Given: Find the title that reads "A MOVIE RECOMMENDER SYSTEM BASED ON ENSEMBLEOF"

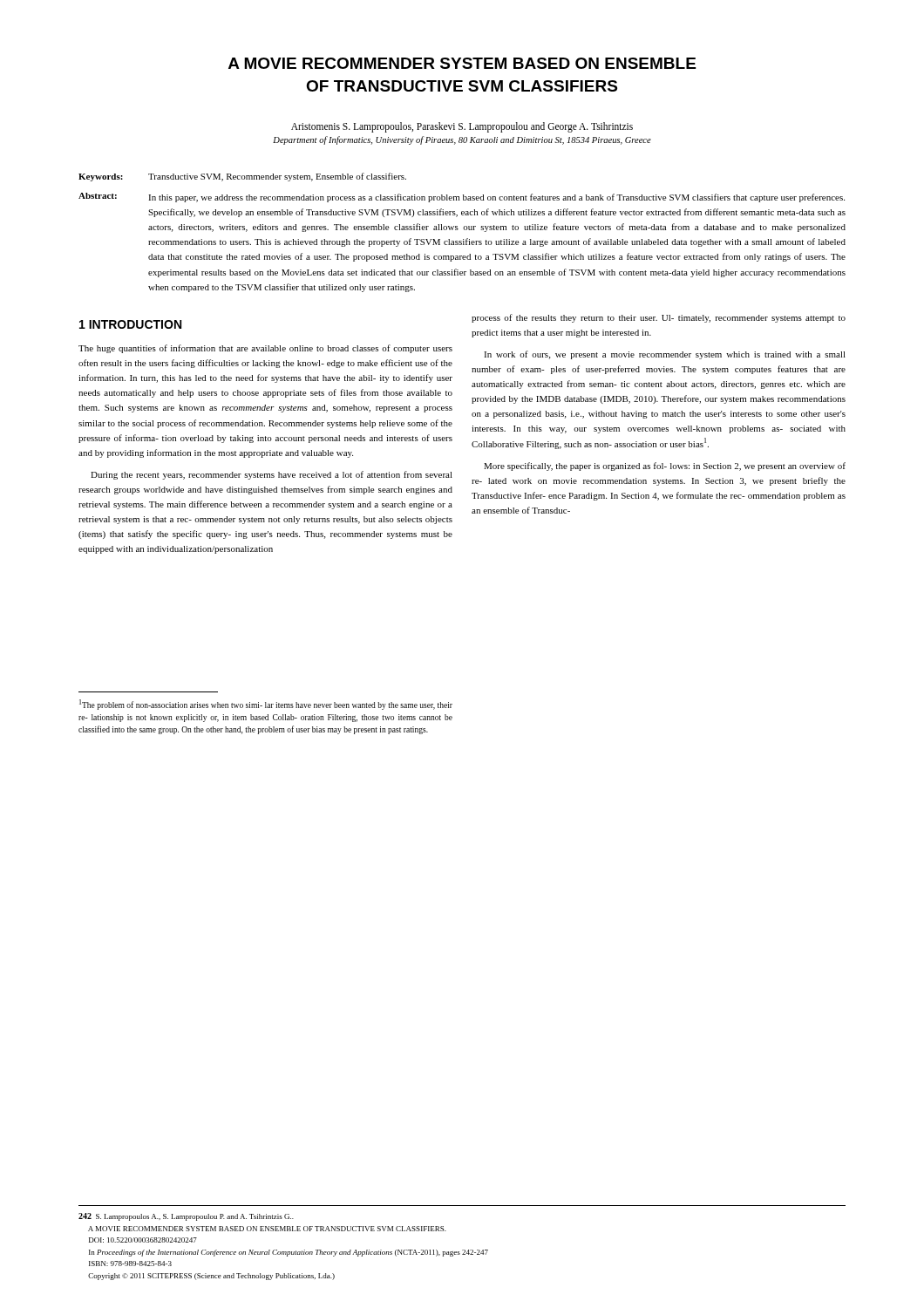Looking at the screenshot, I should pyautogui.click(x=462, y=75).
